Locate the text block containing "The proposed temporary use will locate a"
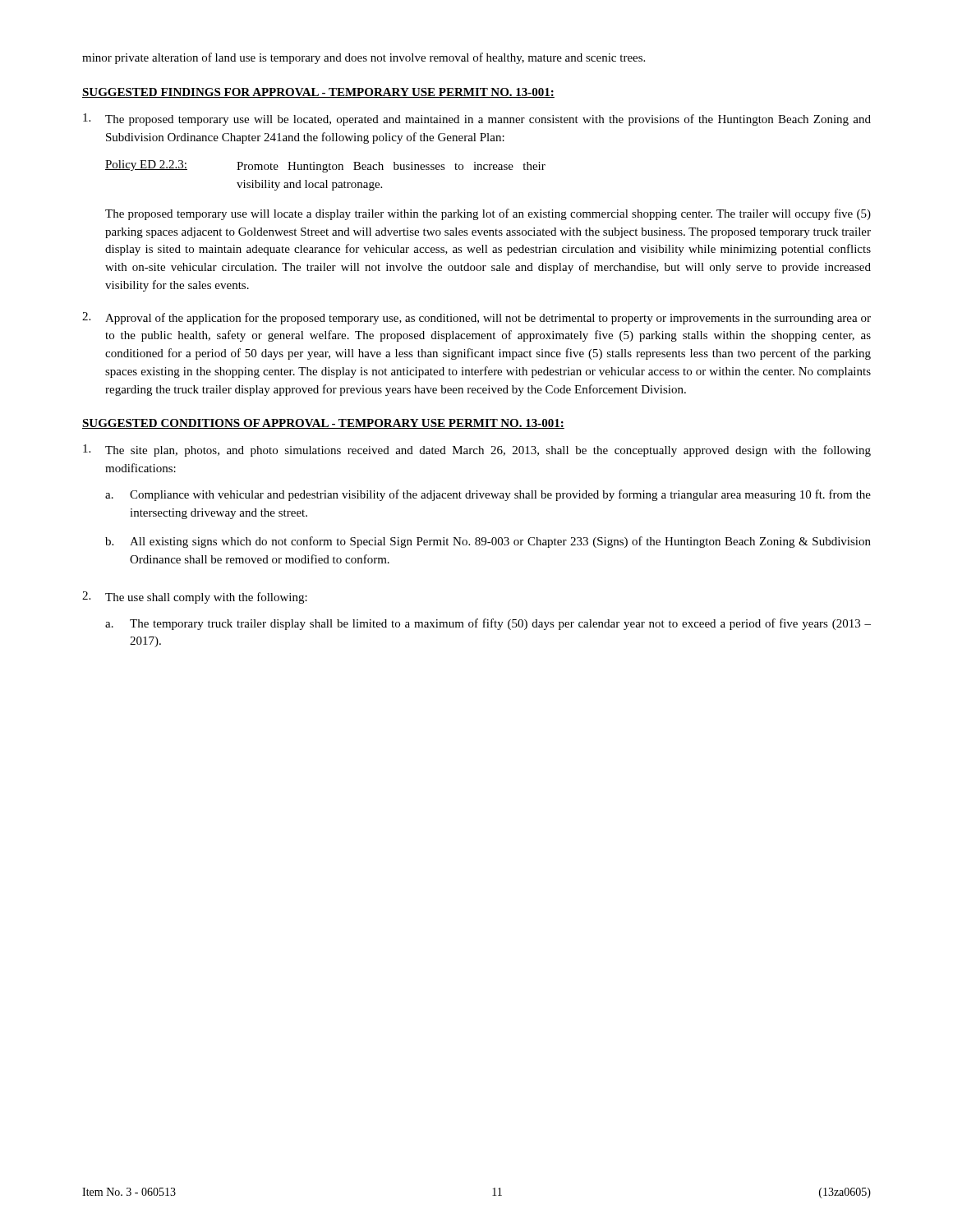Image resolution: width=953 pixels, height=1232 pixels. tap(488, 249)
